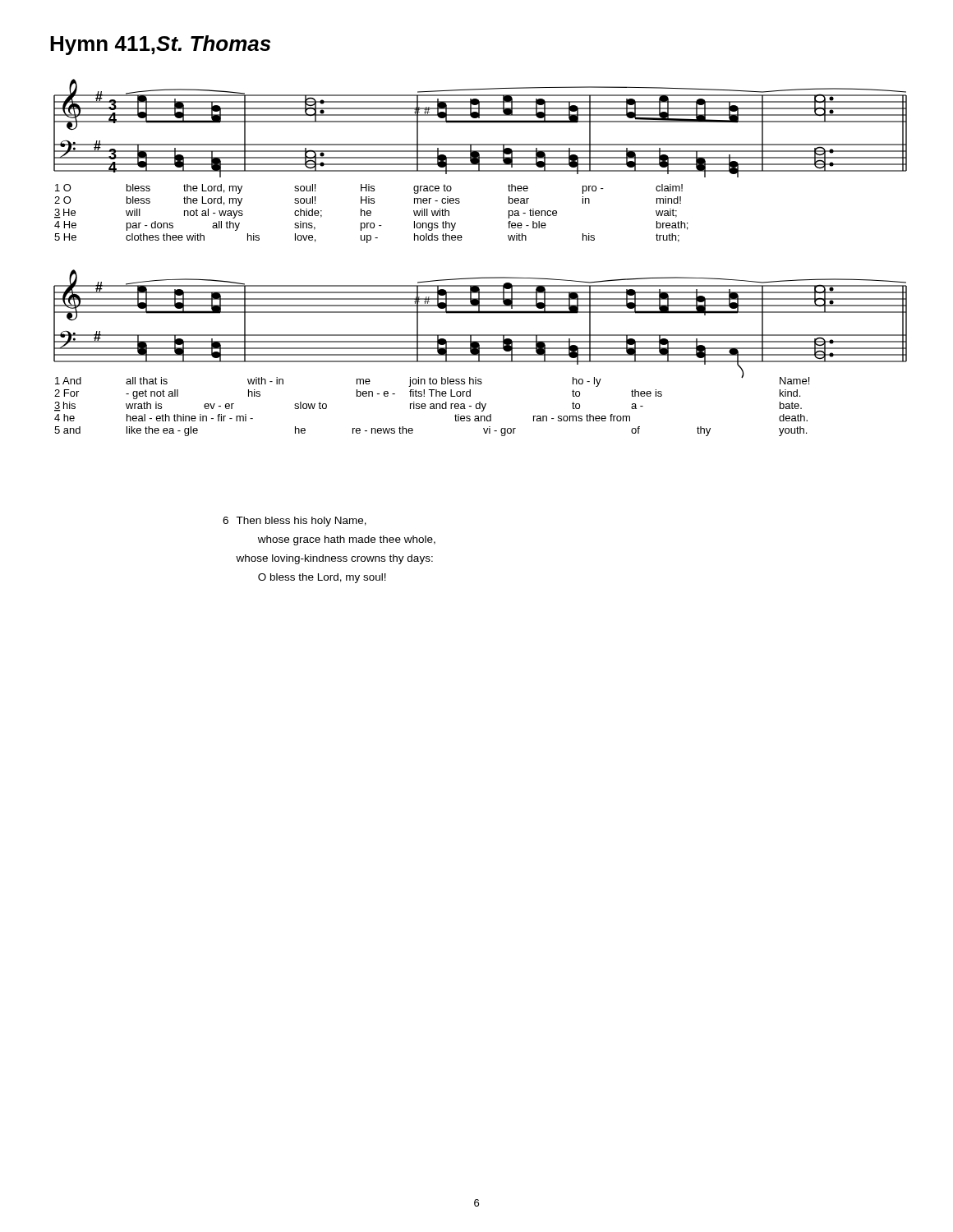Click on the list item containing "6 Then bless his holy Name,"
The height and width of the screenshot is (1232, 953).
(x=329, y=549)
